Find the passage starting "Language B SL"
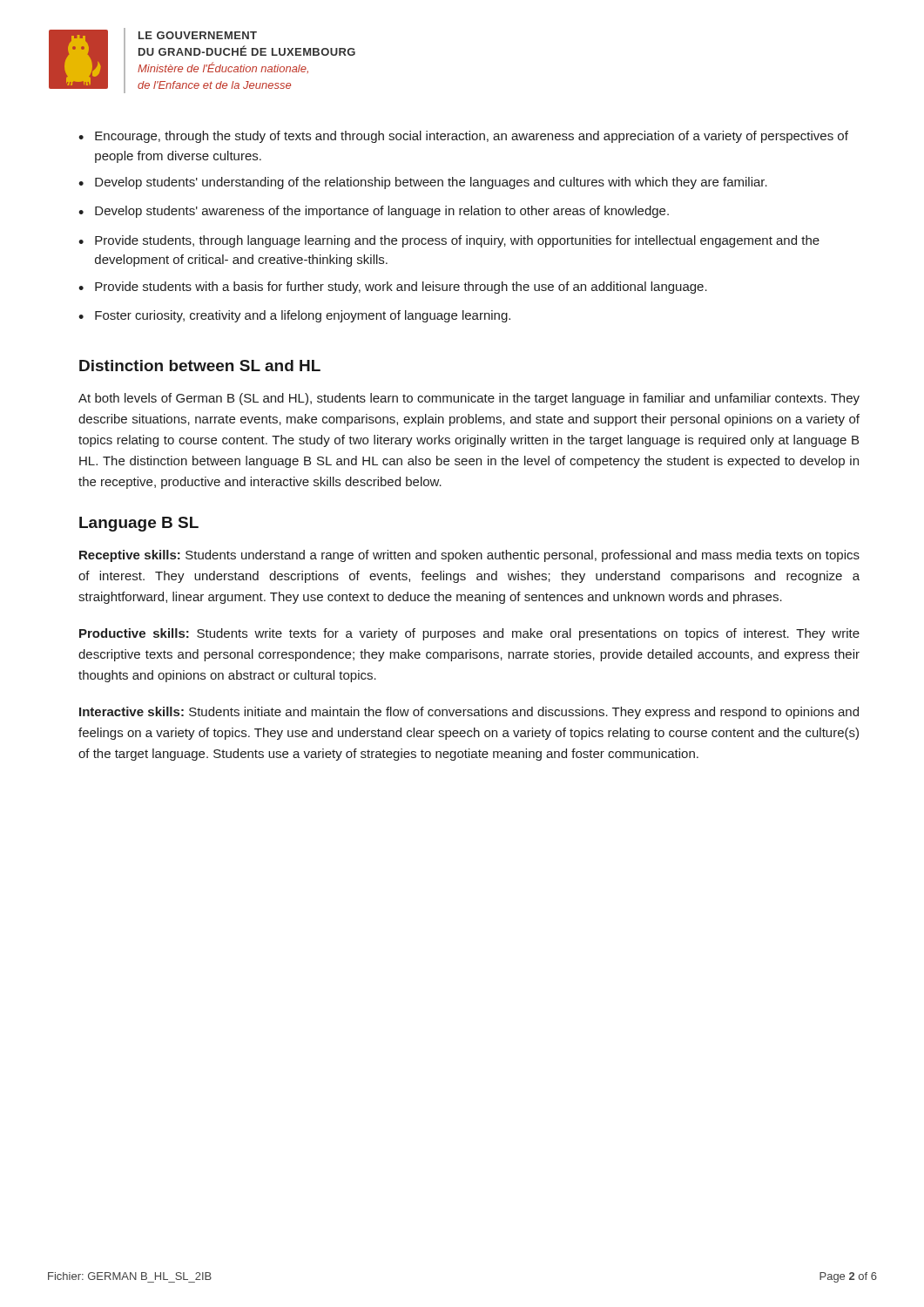Viewport: 924px width, 1307px height. pyautogui.click(x=139, y=522)
